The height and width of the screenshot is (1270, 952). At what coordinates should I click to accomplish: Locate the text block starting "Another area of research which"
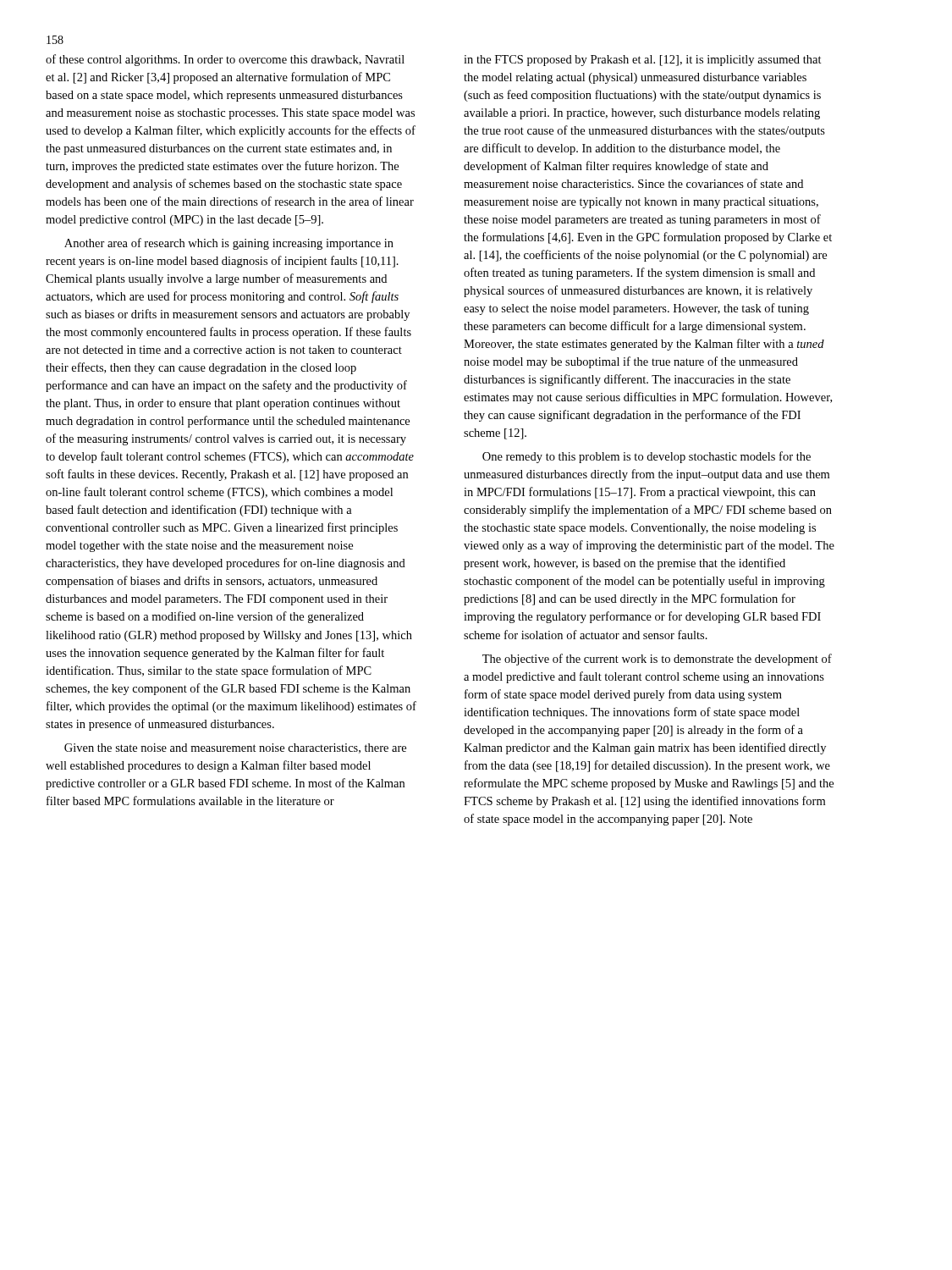231,484
